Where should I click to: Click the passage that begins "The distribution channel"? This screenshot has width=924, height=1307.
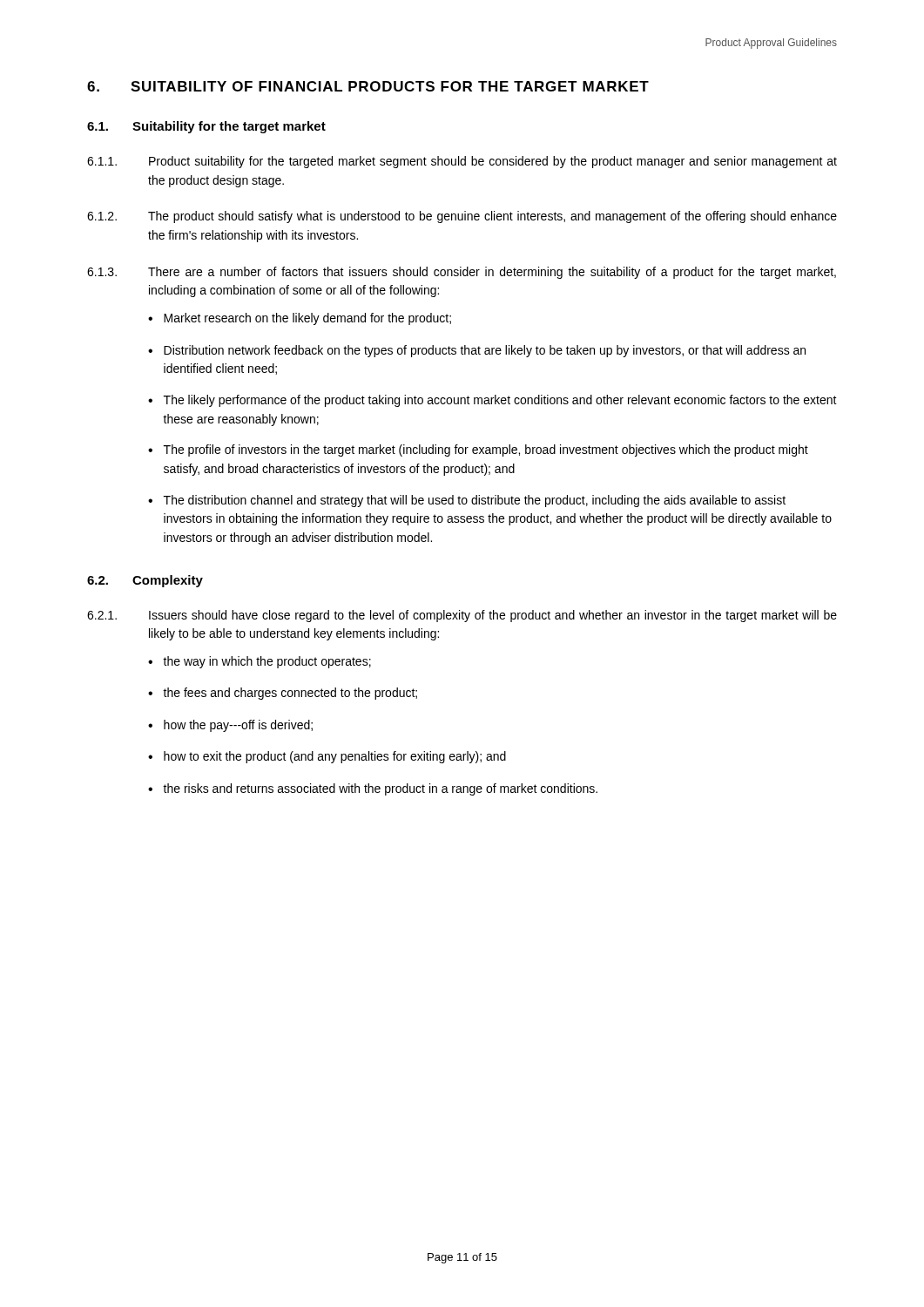[x=500, y=519]
